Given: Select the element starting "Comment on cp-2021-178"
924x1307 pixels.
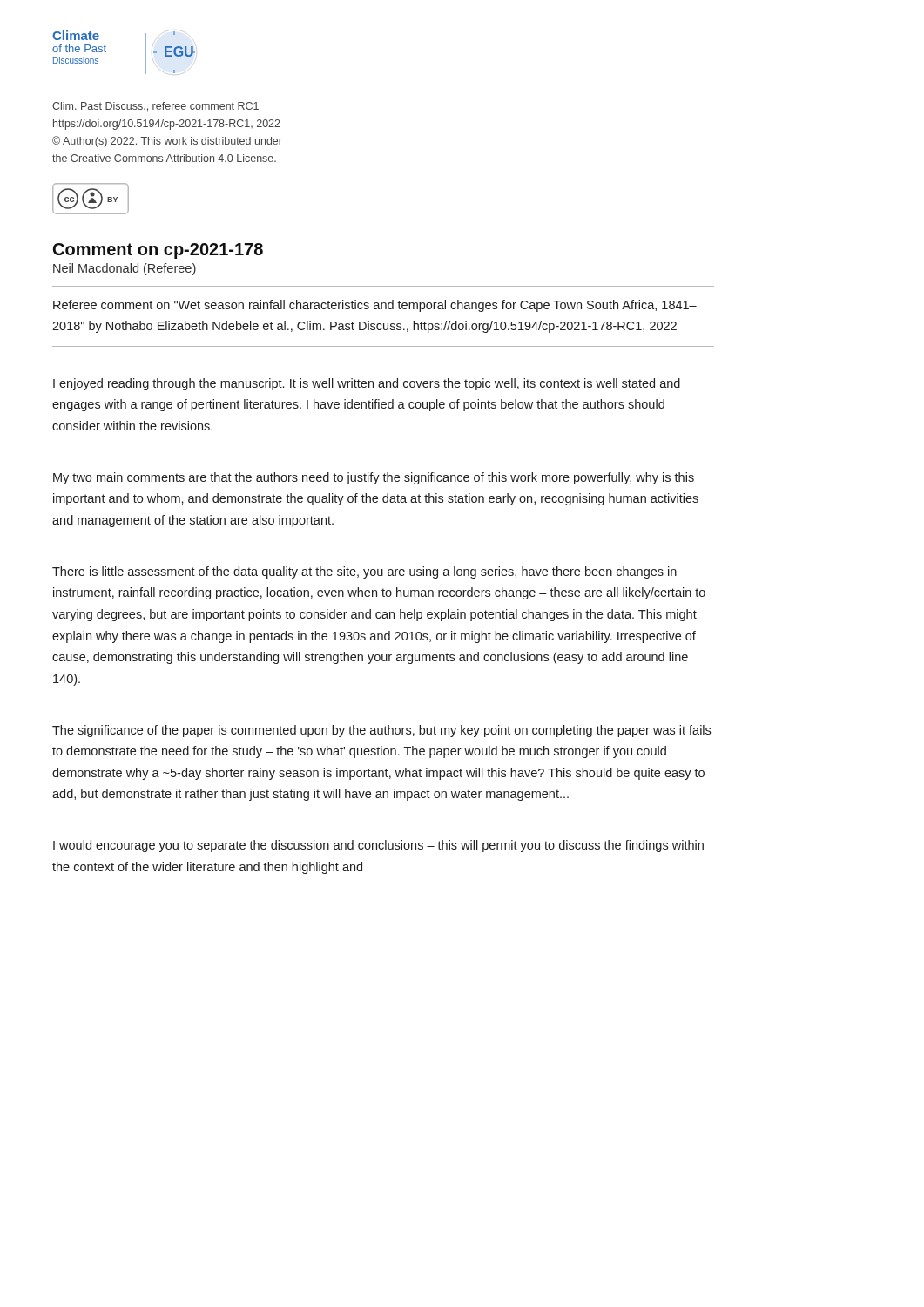Looking at the screenshot, I should click(x=158, y=251).
